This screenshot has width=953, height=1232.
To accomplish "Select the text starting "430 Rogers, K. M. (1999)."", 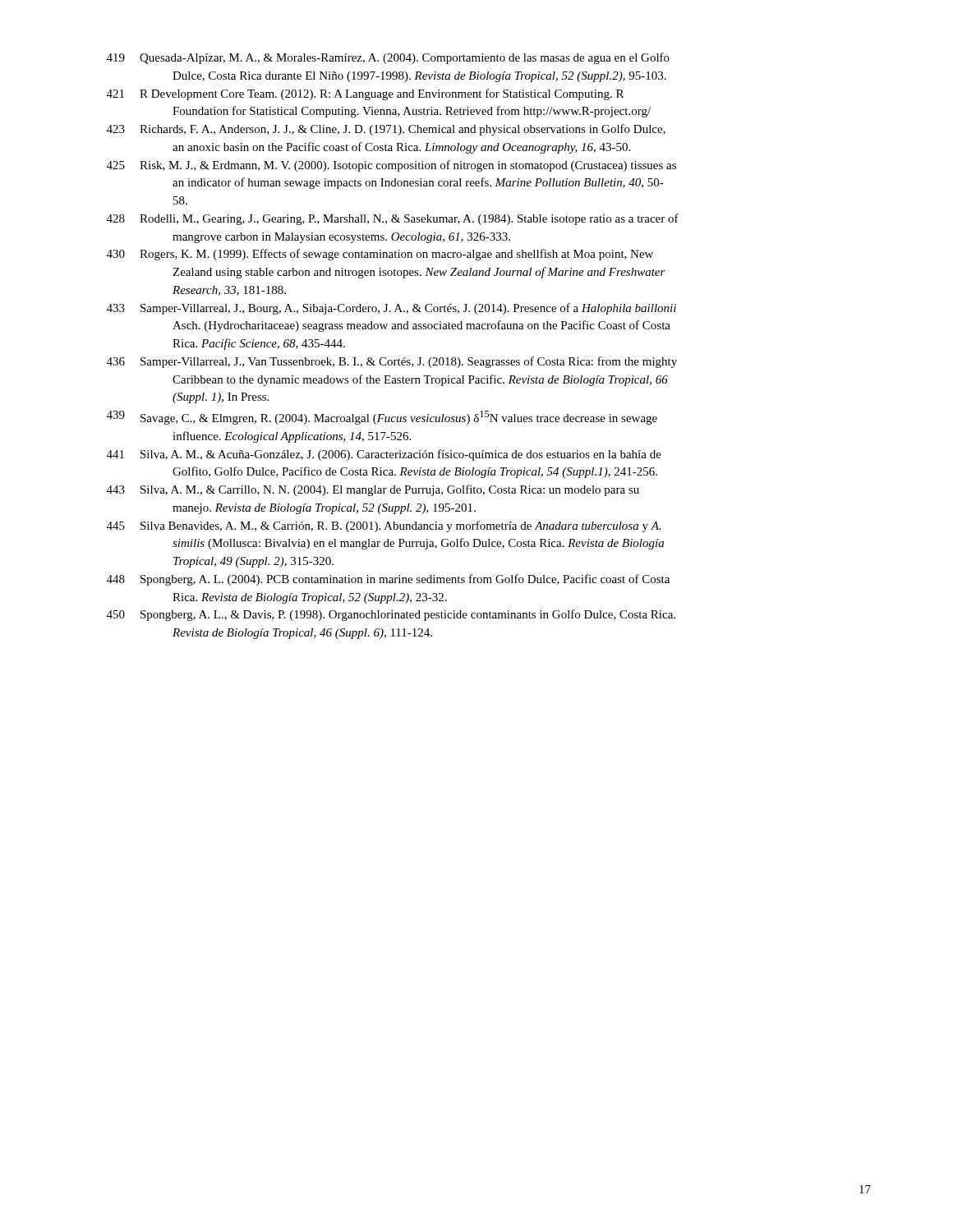I will tap(476, 273).
